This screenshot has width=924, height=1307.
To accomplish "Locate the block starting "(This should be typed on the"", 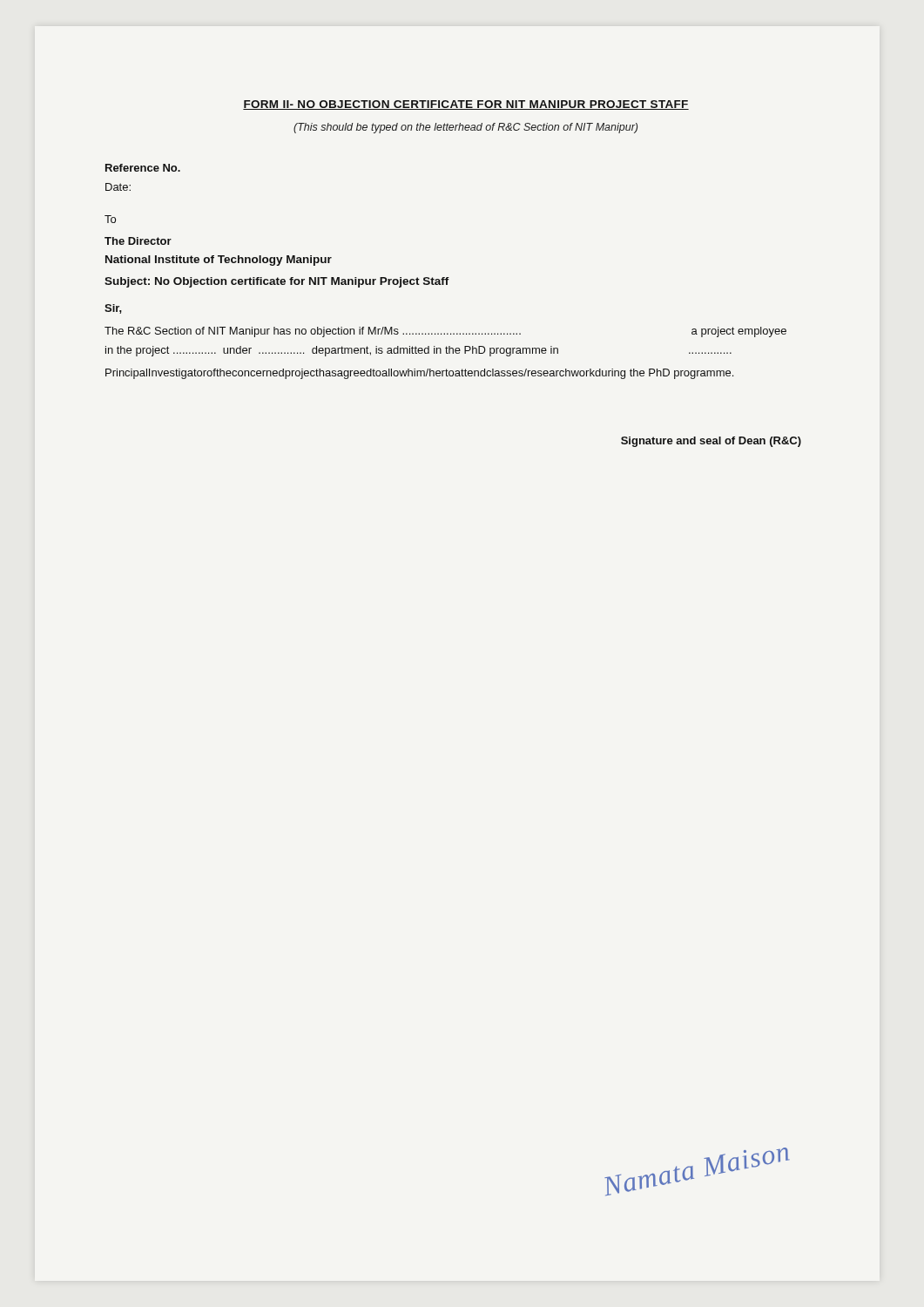I will pos(466,127).
